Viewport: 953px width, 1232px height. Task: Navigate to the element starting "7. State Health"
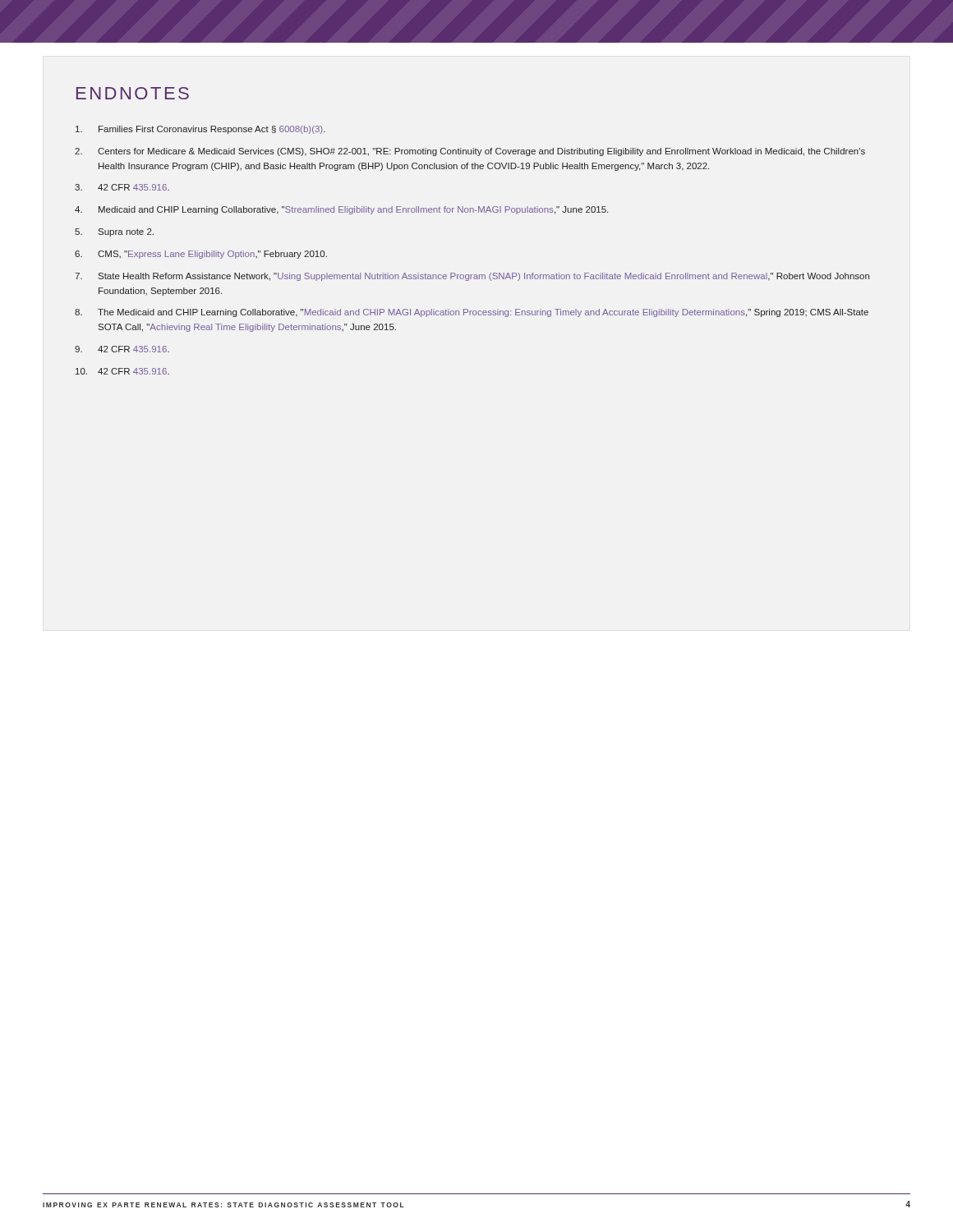coord(476,284)
